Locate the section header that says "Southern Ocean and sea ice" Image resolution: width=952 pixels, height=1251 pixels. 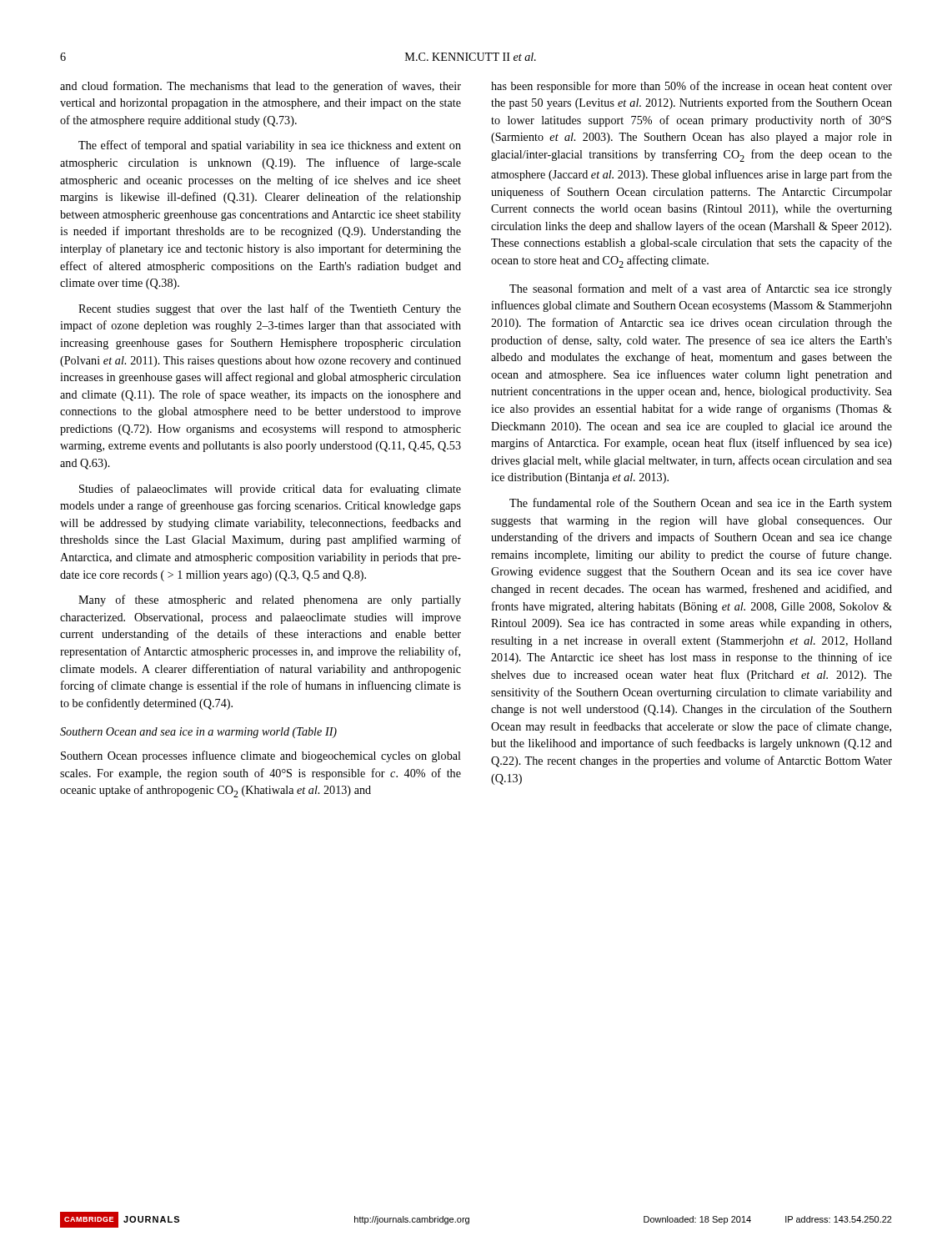tap(260, 732)
